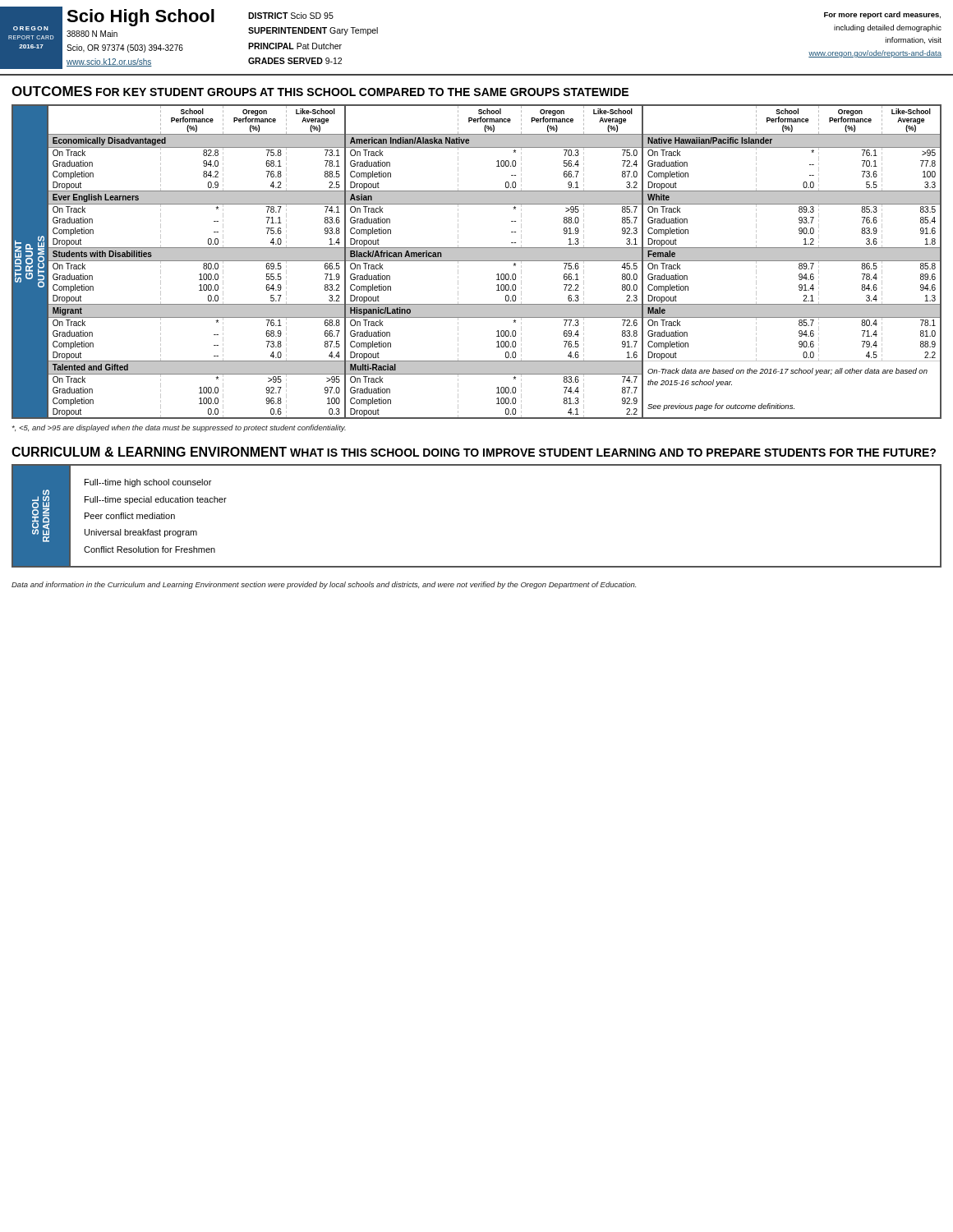Locate the text starting "Data and information in"
953x1232 pixels.
324,584
